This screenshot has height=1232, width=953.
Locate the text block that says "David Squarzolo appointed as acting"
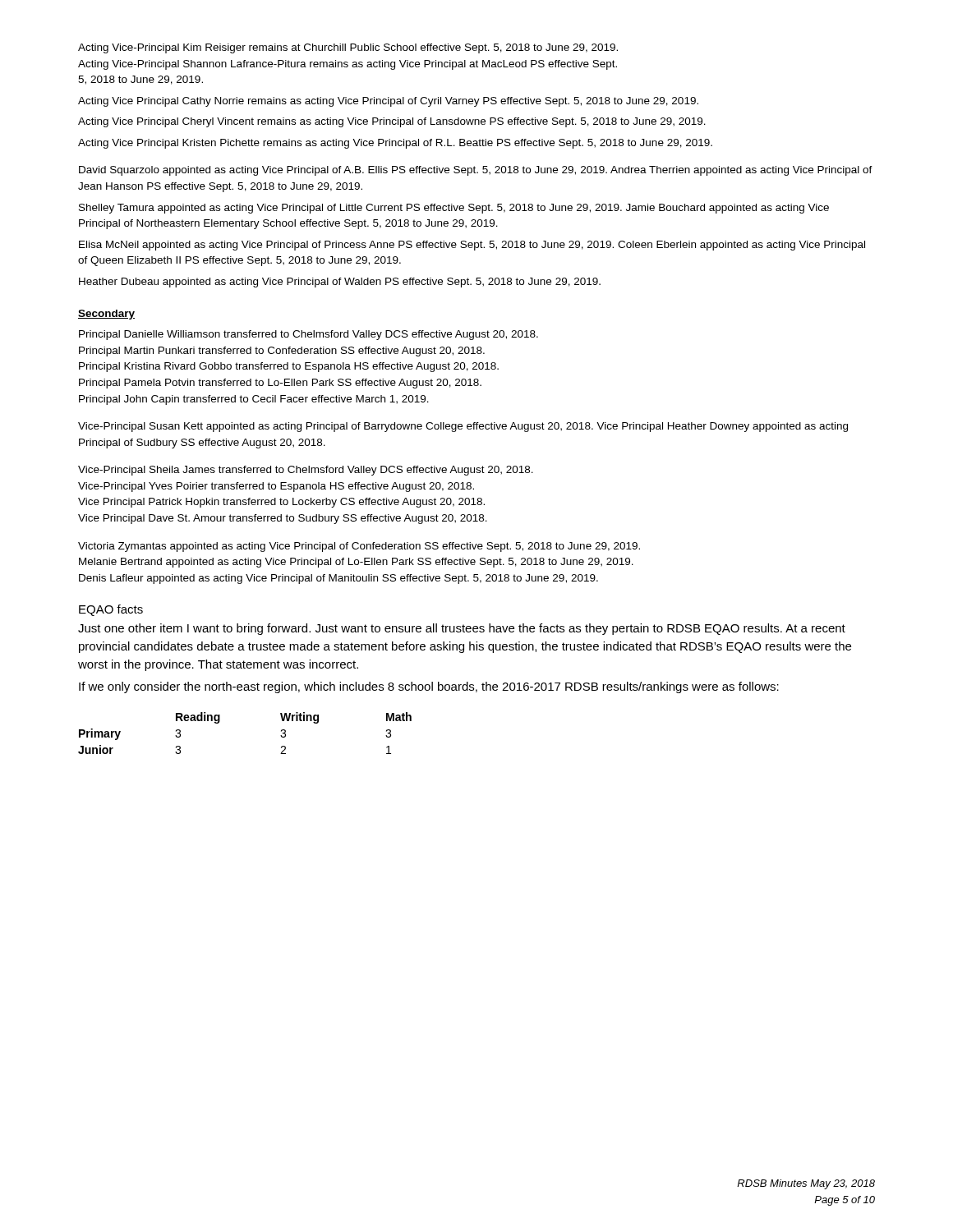coord(476,226)
